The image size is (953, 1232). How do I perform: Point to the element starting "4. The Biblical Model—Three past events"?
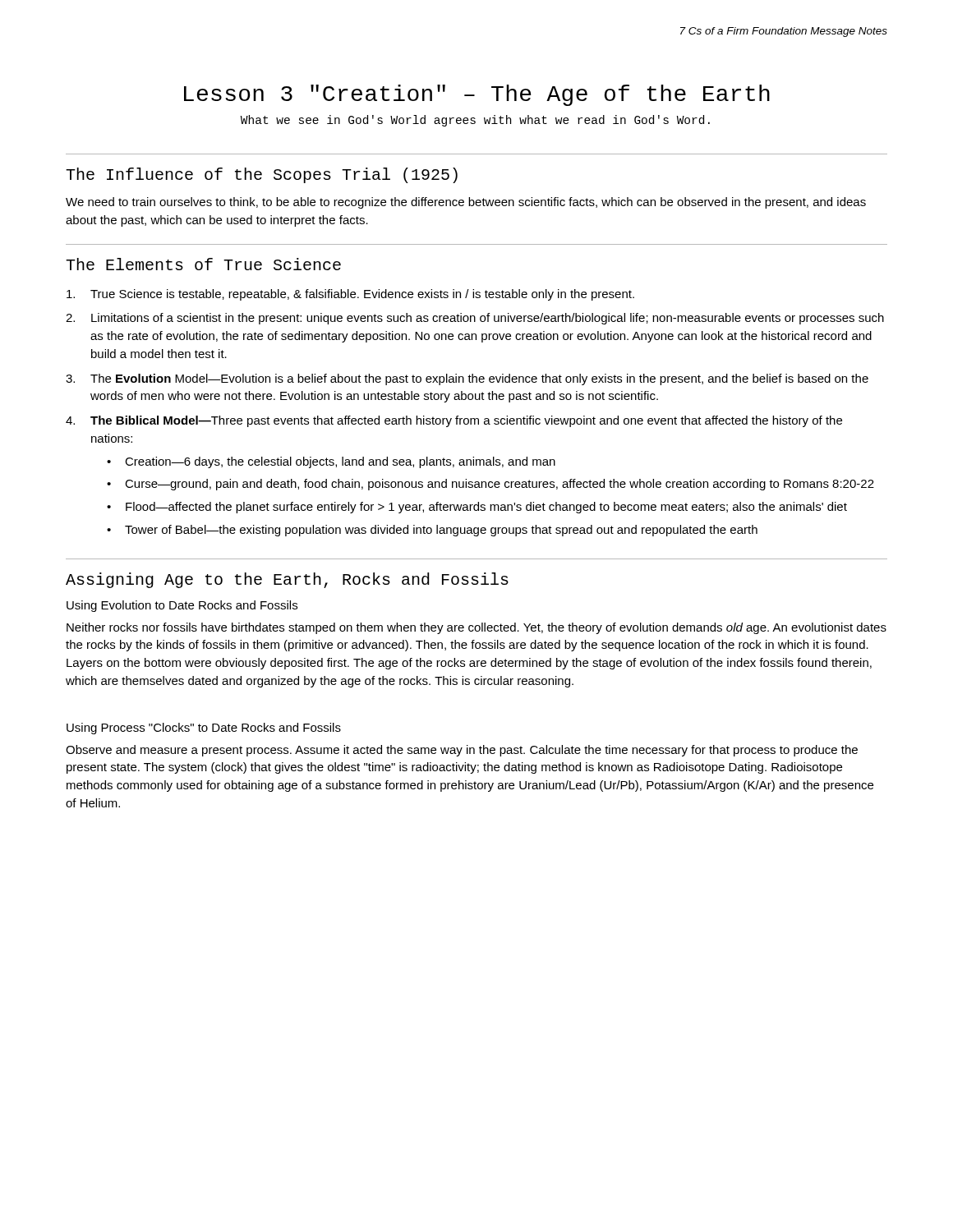point(476,477)
